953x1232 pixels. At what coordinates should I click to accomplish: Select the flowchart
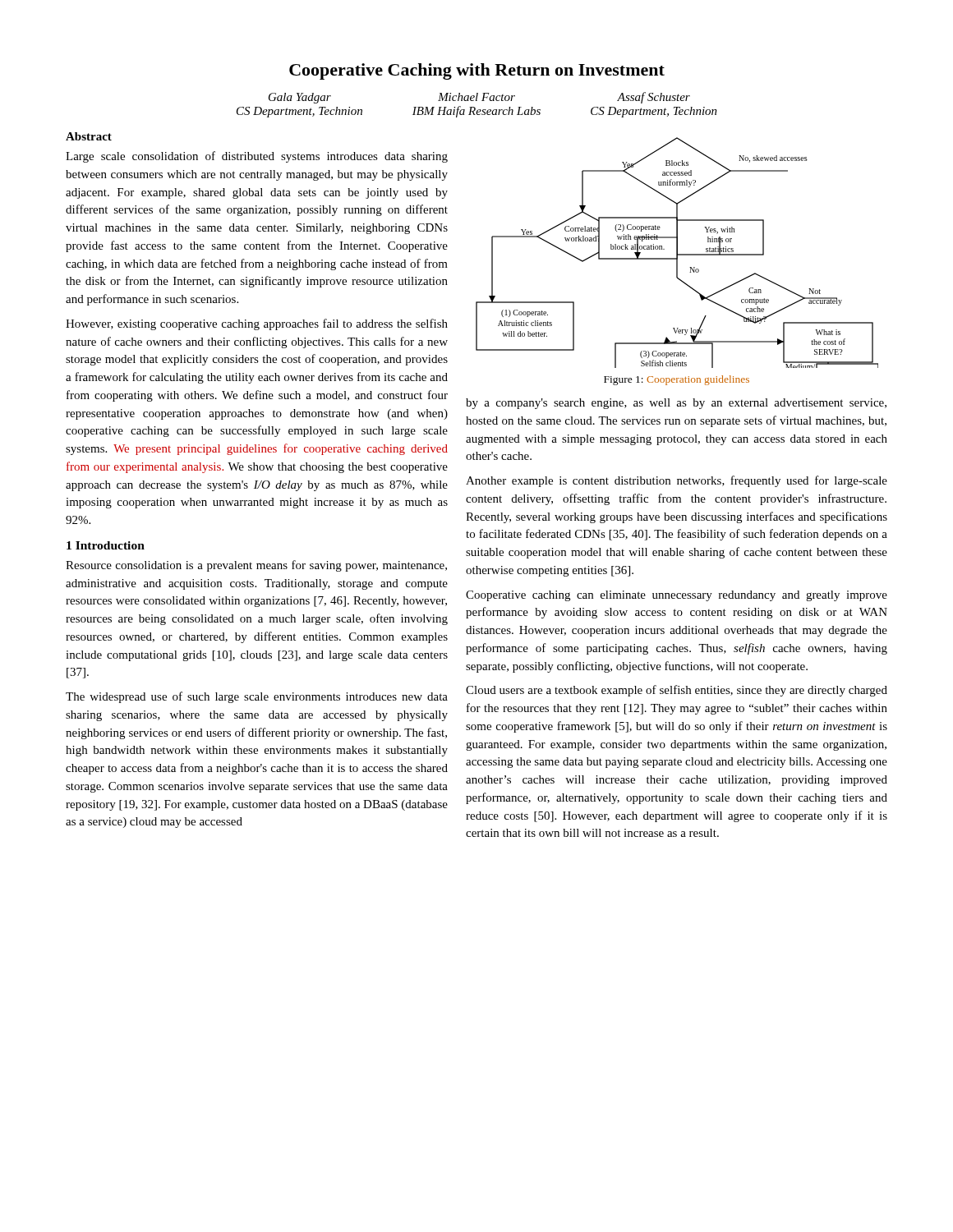677,250
